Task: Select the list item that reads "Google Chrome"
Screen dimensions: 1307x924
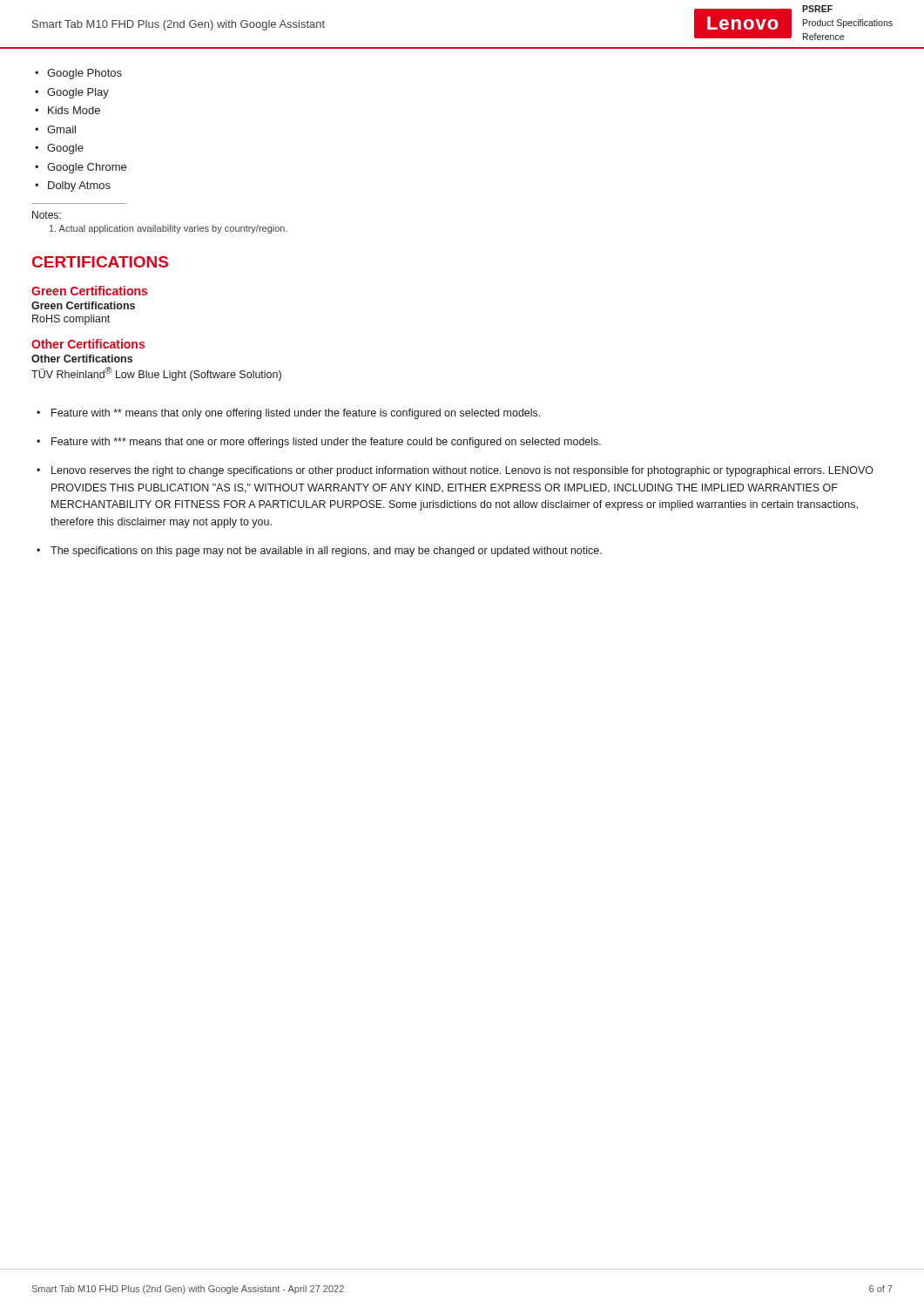Action: (81, 168)
